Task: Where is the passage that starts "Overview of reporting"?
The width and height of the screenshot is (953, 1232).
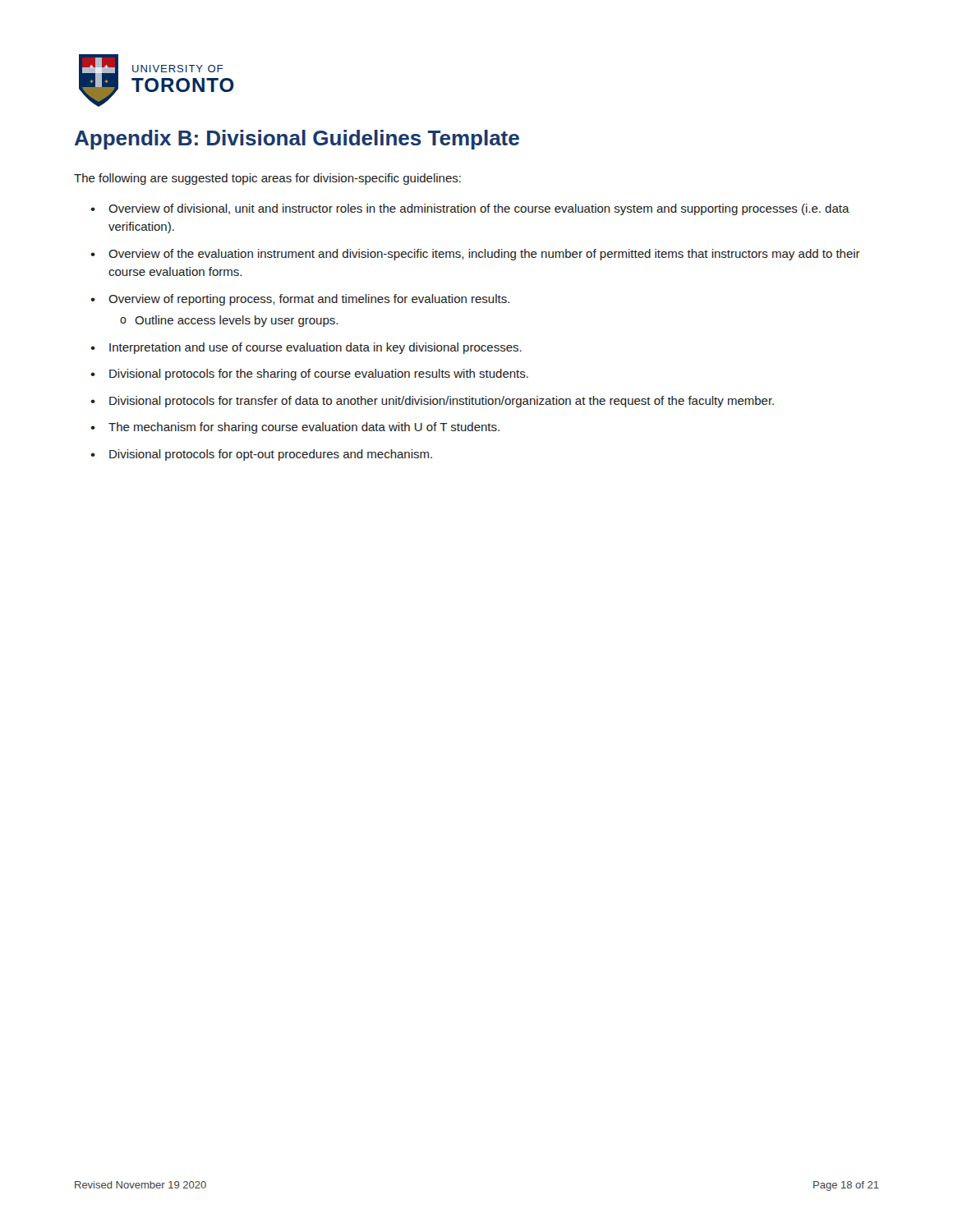Action: 494,310
